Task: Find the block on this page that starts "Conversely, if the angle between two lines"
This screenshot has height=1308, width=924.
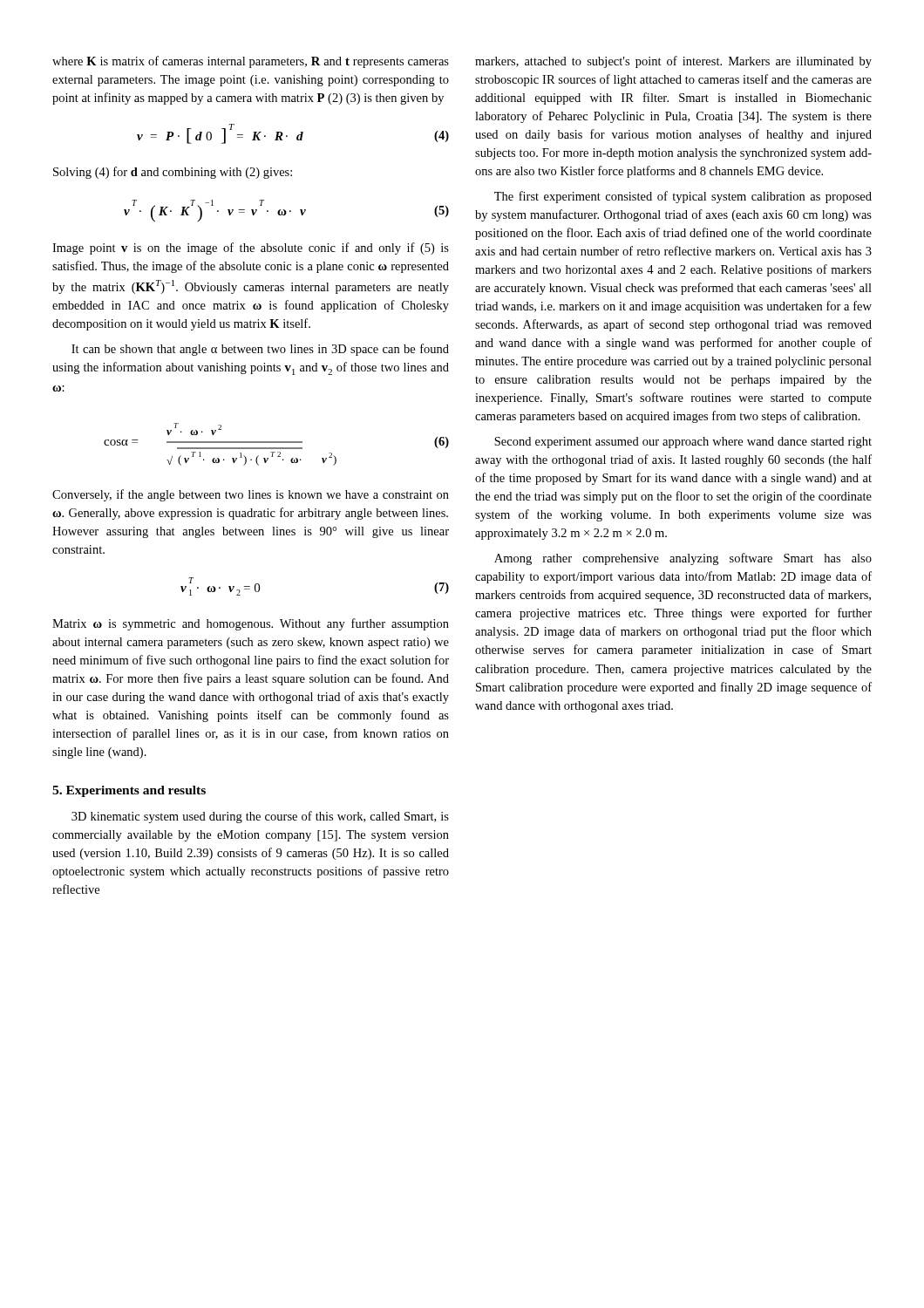Action: [x=251, y=523]
